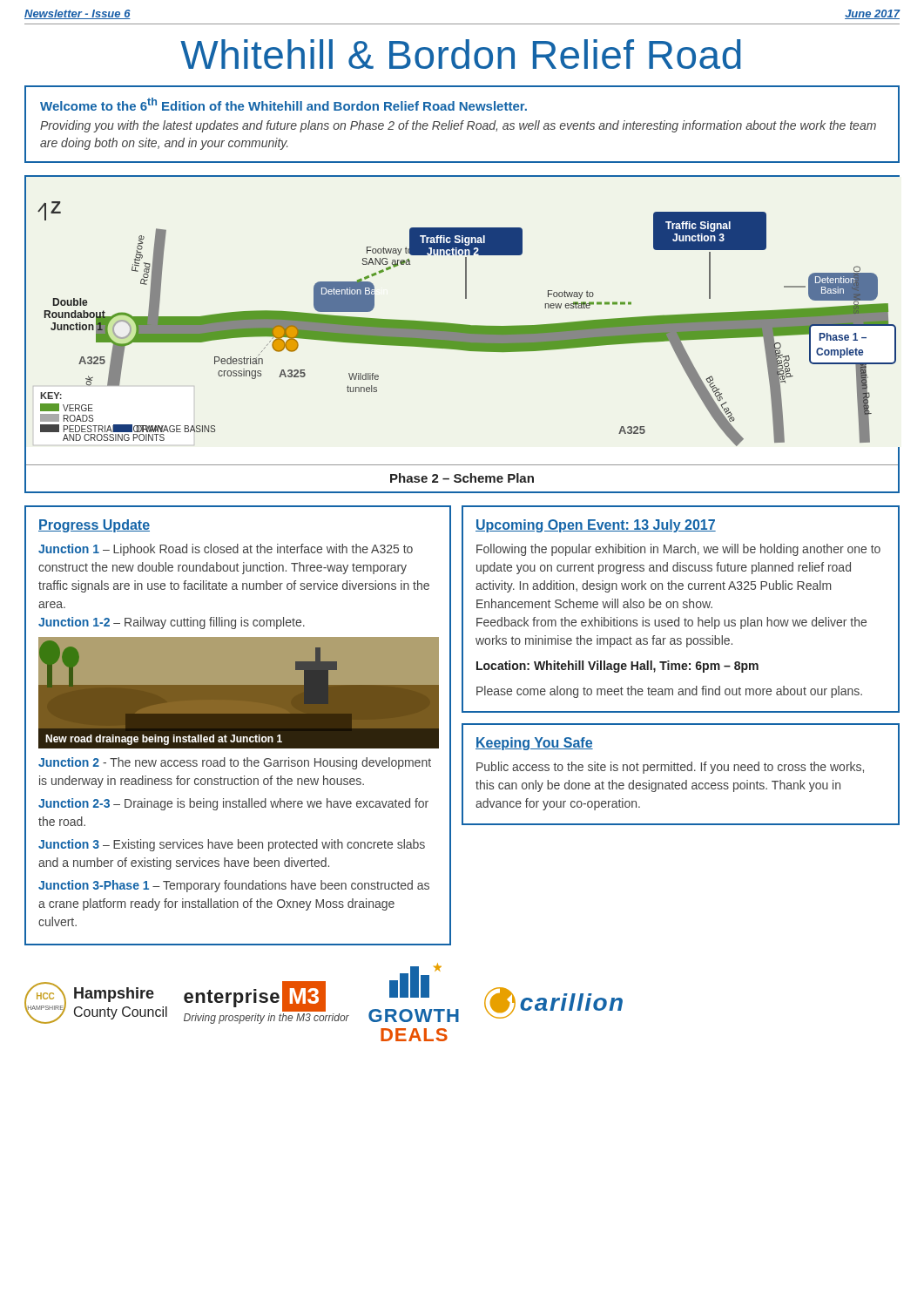Find the text block containing "Keeping You Safe Public access"
The width and height of the screenshot is (924, 1307).
pyautogui.click(x=681, y=774)
